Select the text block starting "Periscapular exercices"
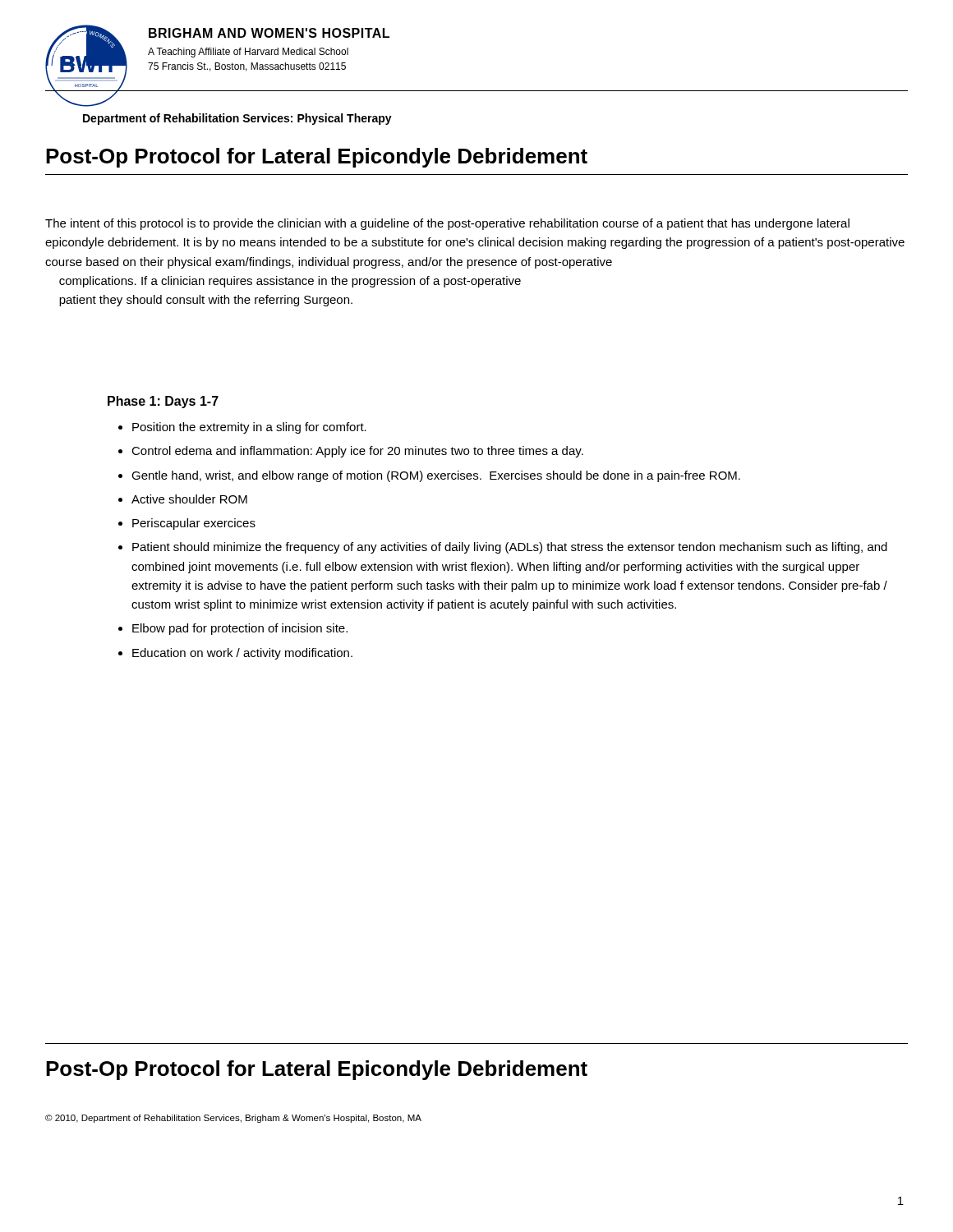The height and width of the screenshot is (1232, 953). pyautogui.click(x=193, y=523)
